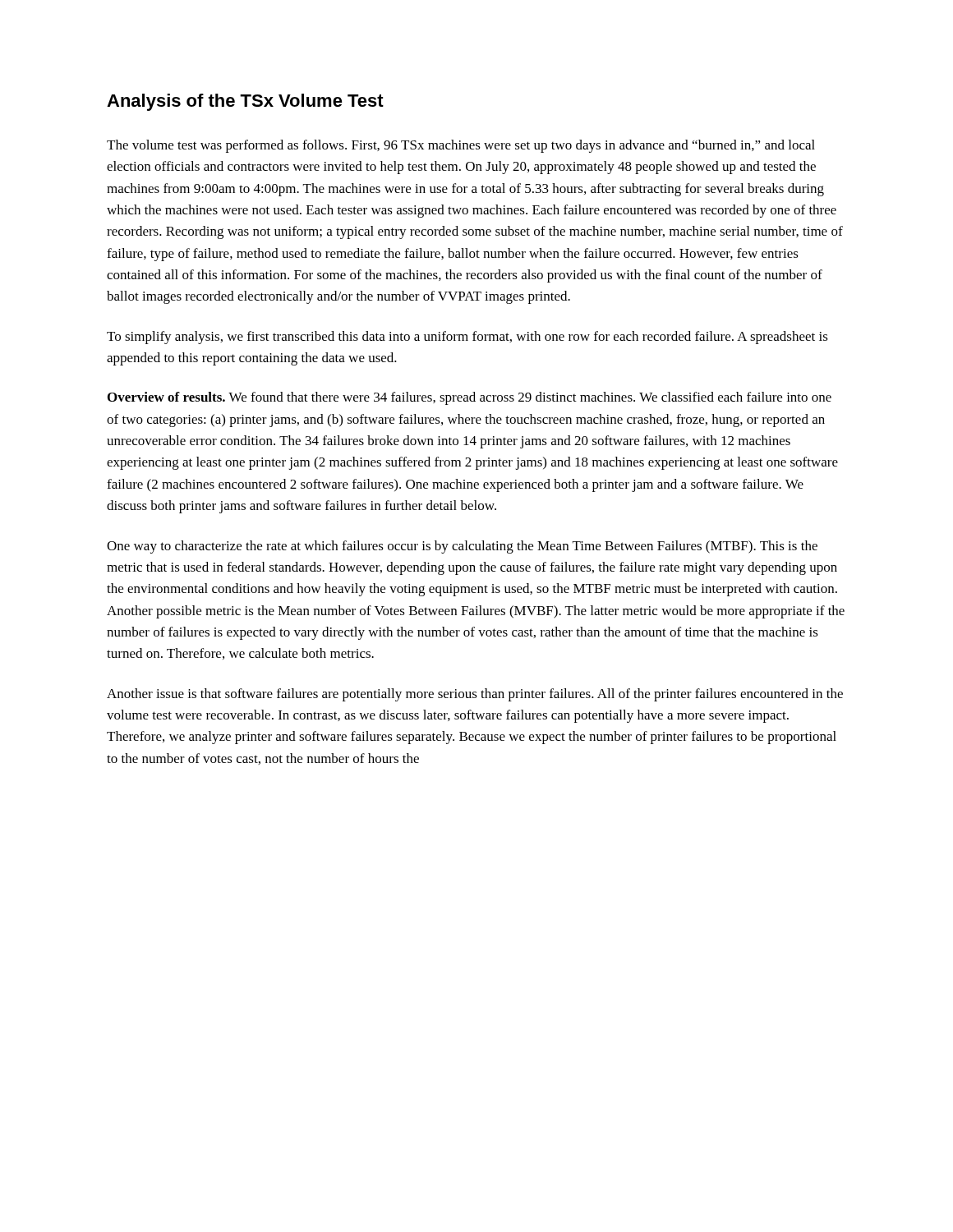Find the text block that reads "Overview of results. We found that there"
The width and height of the screenshot is (953, 1232).
[x=472, y=452]
